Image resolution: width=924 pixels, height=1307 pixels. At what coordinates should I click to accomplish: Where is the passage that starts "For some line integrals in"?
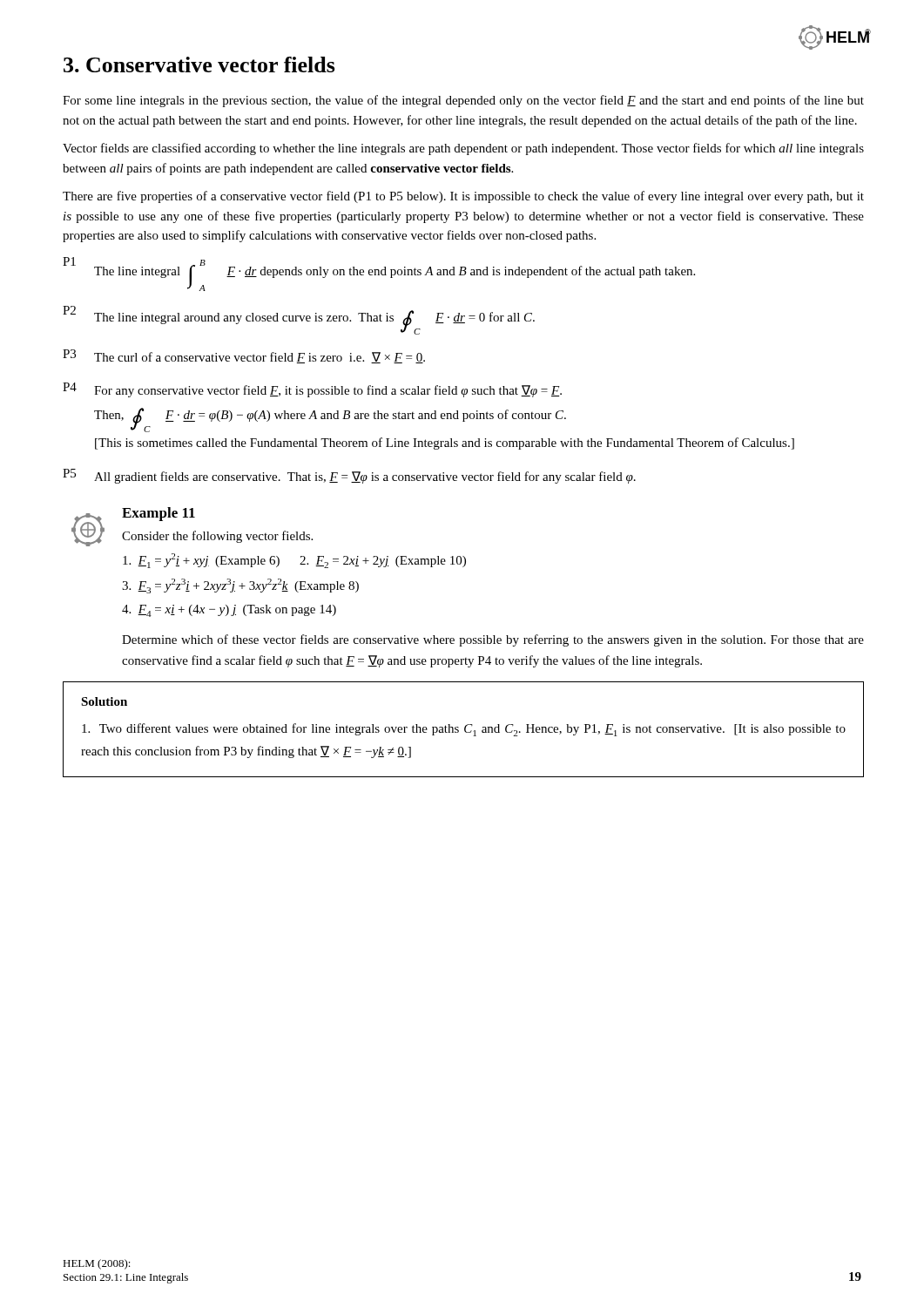tap(463, 110)
